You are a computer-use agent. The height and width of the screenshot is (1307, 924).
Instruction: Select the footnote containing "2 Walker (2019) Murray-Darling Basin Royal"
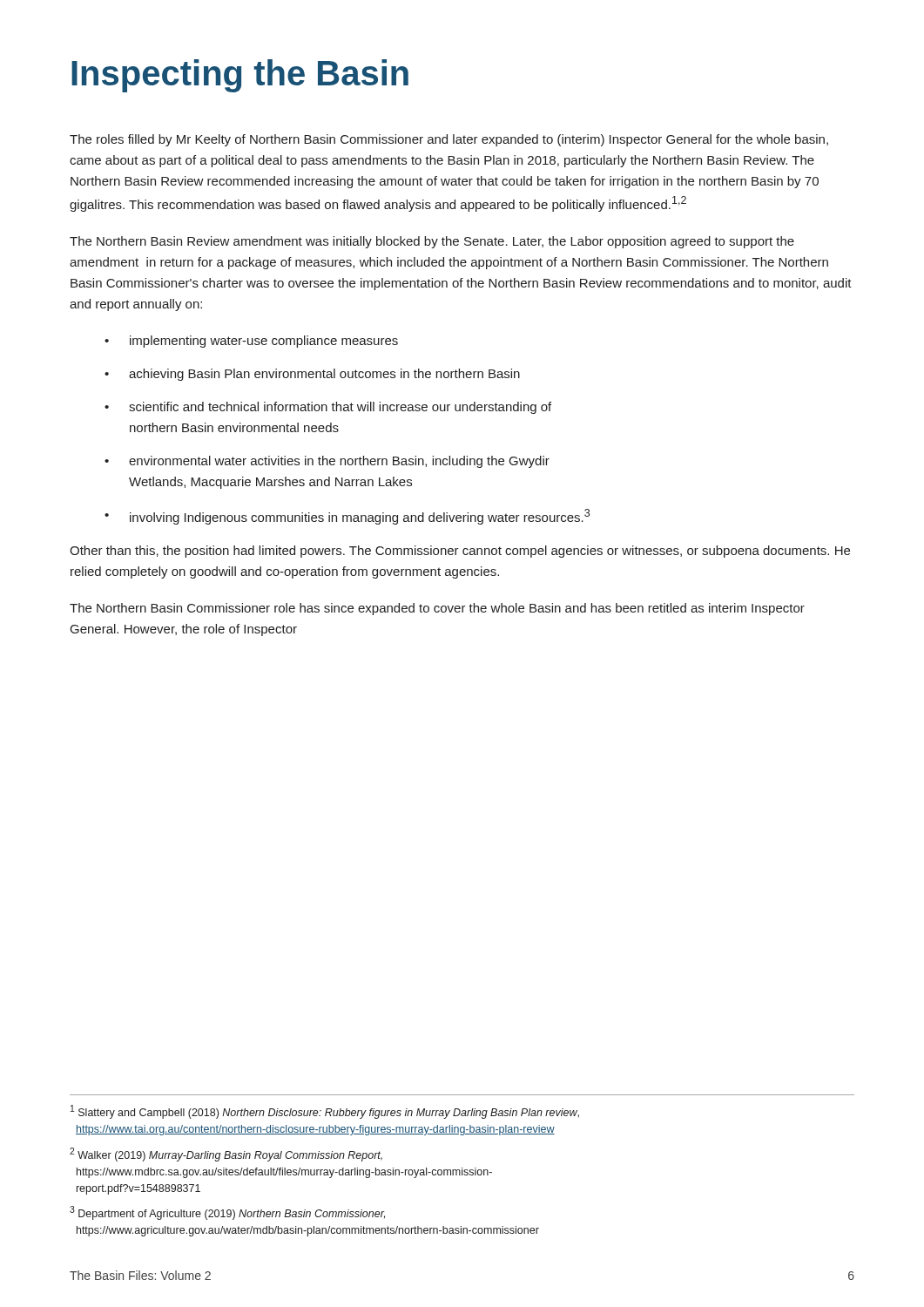(281, 1170)
